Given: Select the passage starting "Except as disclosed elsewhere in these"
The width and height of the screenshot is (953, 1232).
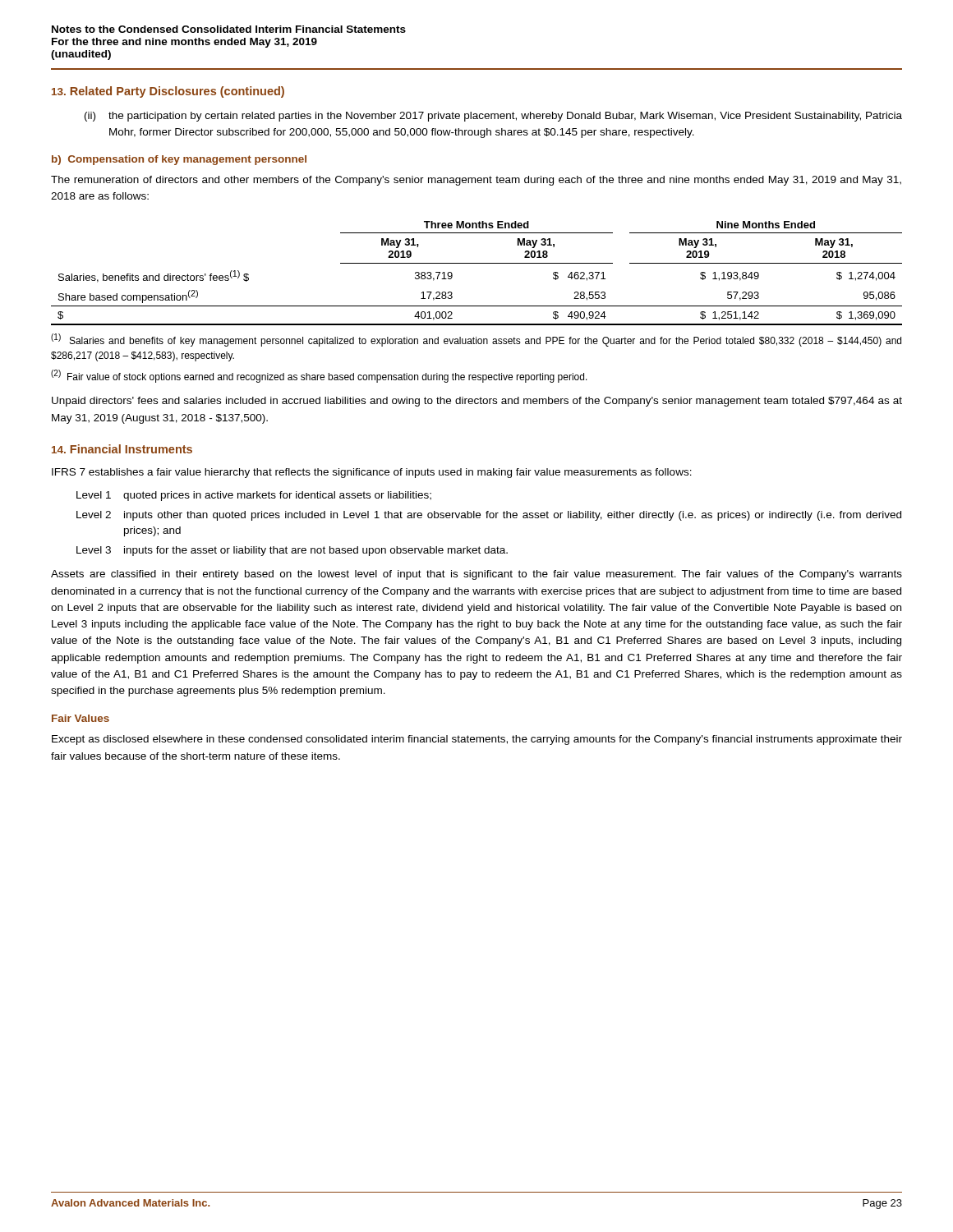Looking at the screenshot, I should 476,747.
